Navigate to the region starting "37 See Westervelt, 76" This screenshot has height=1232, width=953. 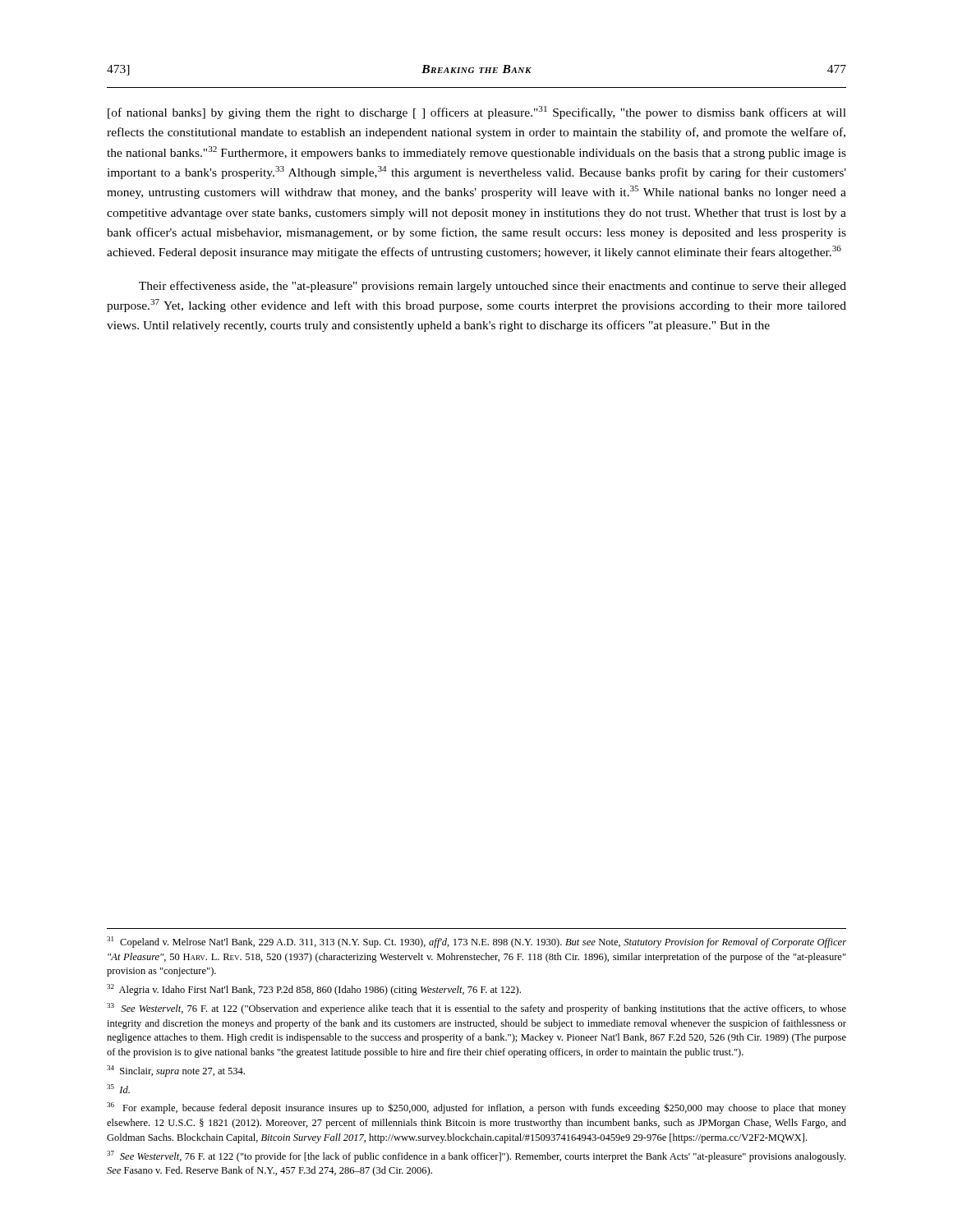(x=476, y=1163)
